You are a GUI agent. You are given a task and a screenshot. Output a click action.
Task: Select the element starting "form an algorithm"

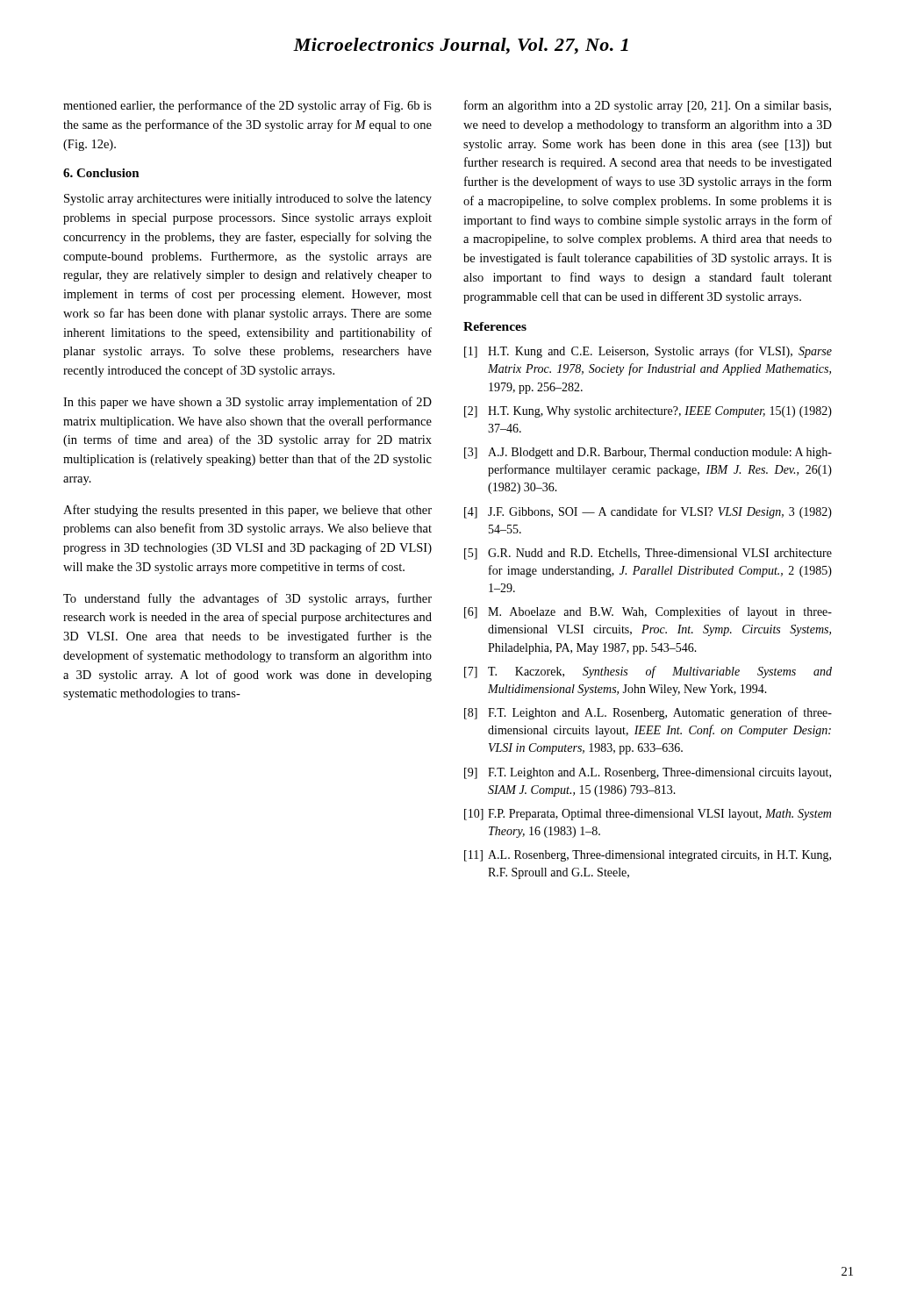(x=648, y=201)
